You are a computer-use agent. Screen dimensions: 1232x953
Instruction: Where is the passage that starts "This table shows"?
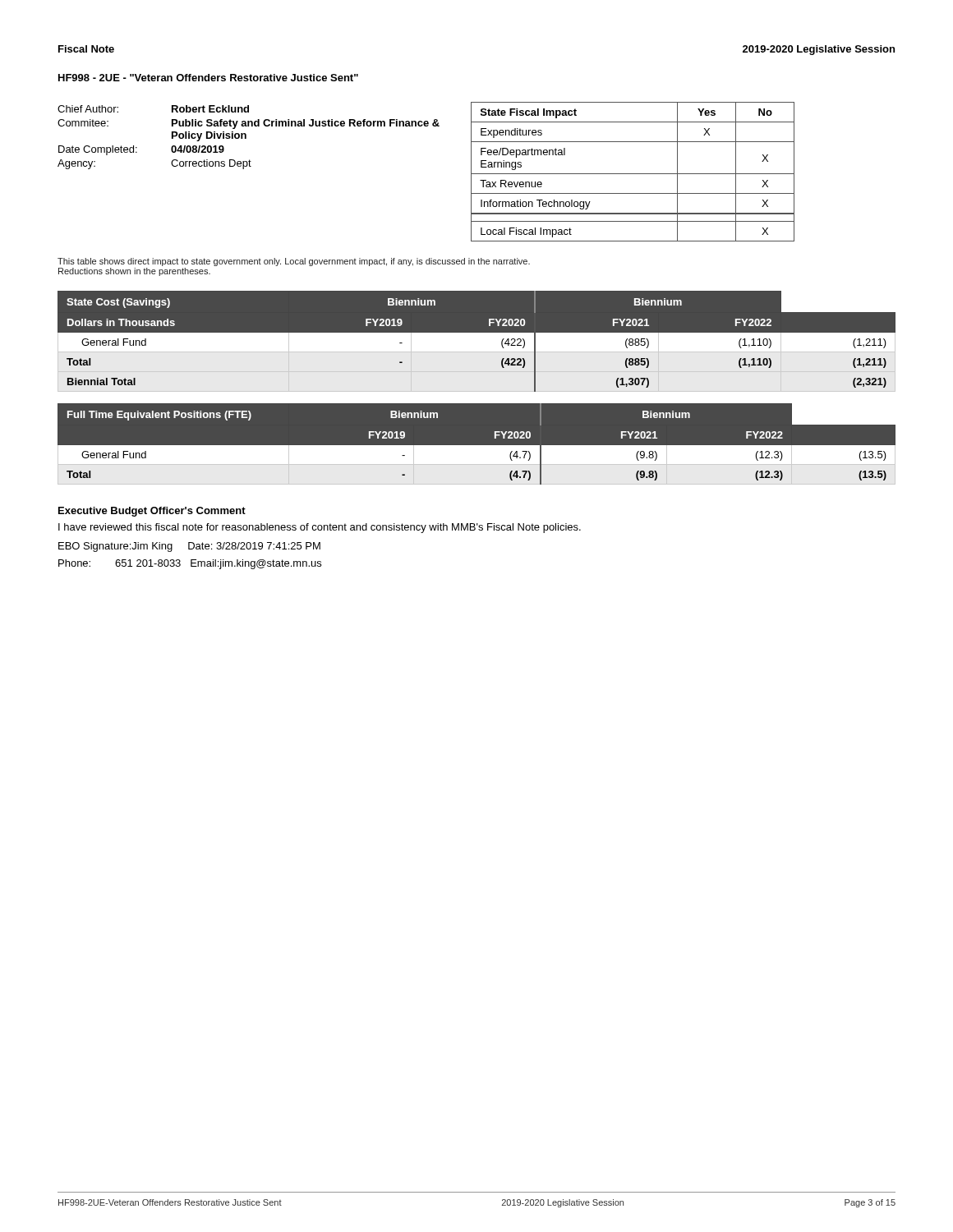(x=294, y=266)
